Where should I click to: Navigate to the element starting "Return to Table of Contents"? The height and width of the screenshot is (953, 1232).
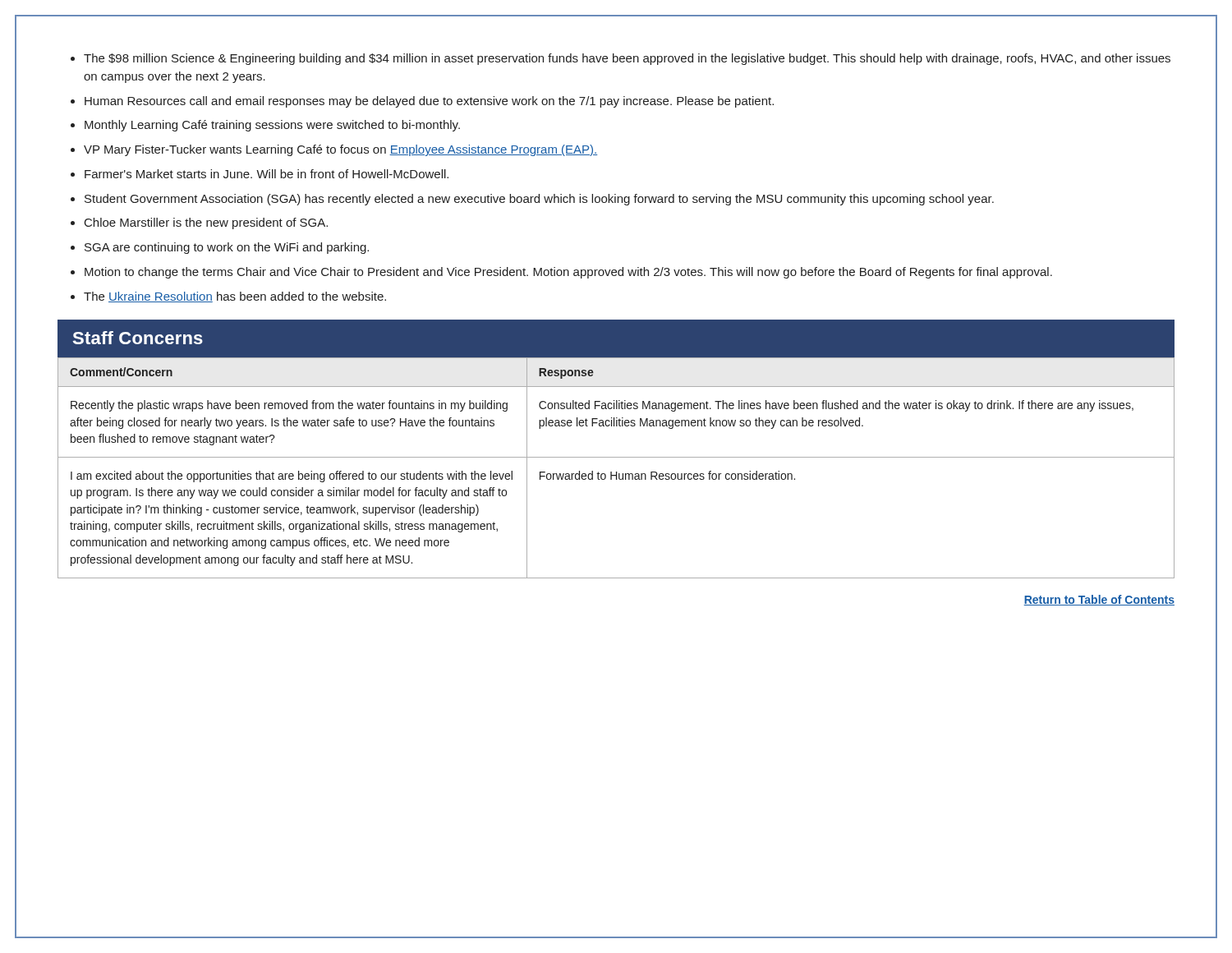pyautogui.click(x=1099, y=600)
